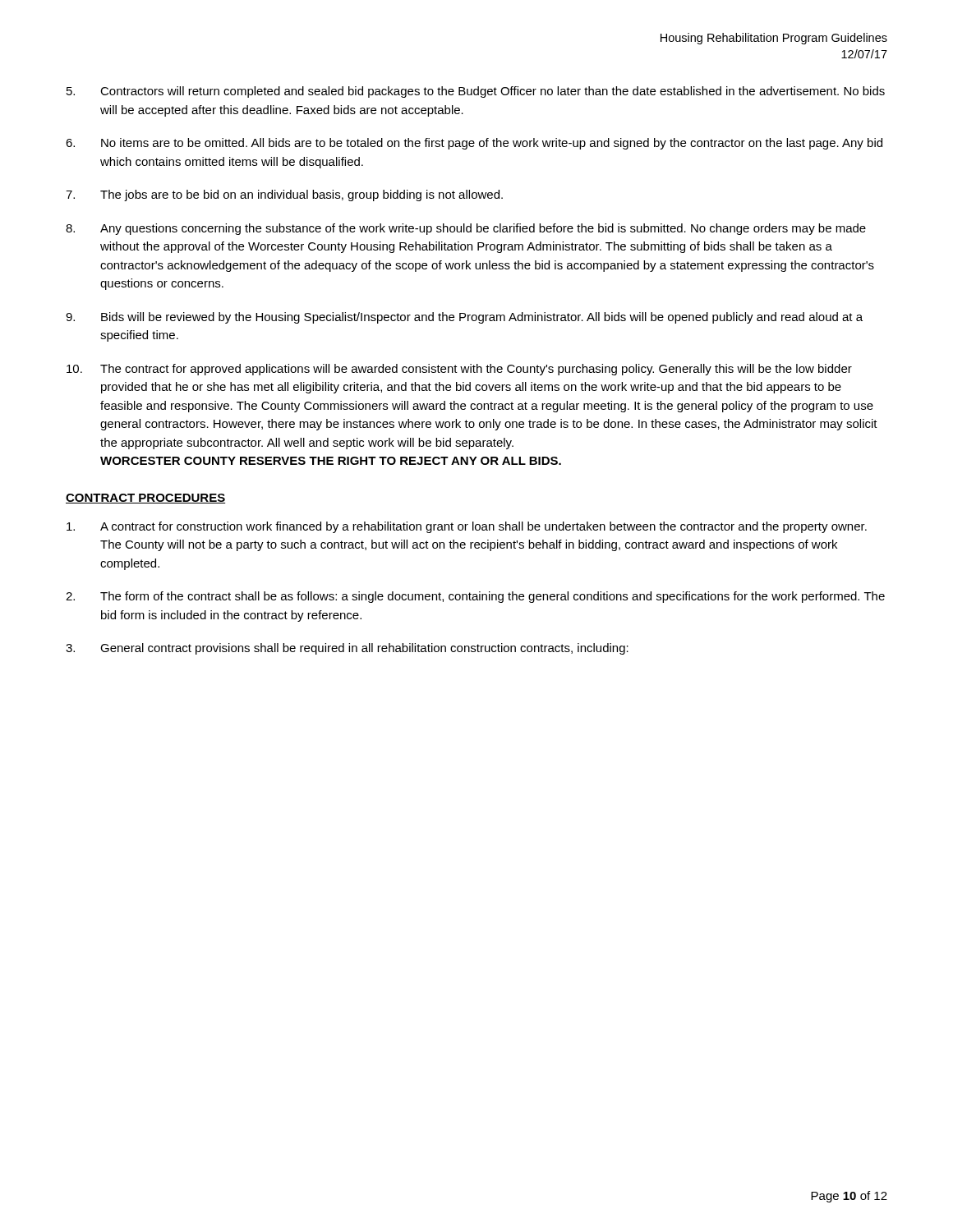Select the text starting "8. Any questions concerning"
Viewport: 953px width, 1232px height.
pyautogui.click(x=476, y=256)
